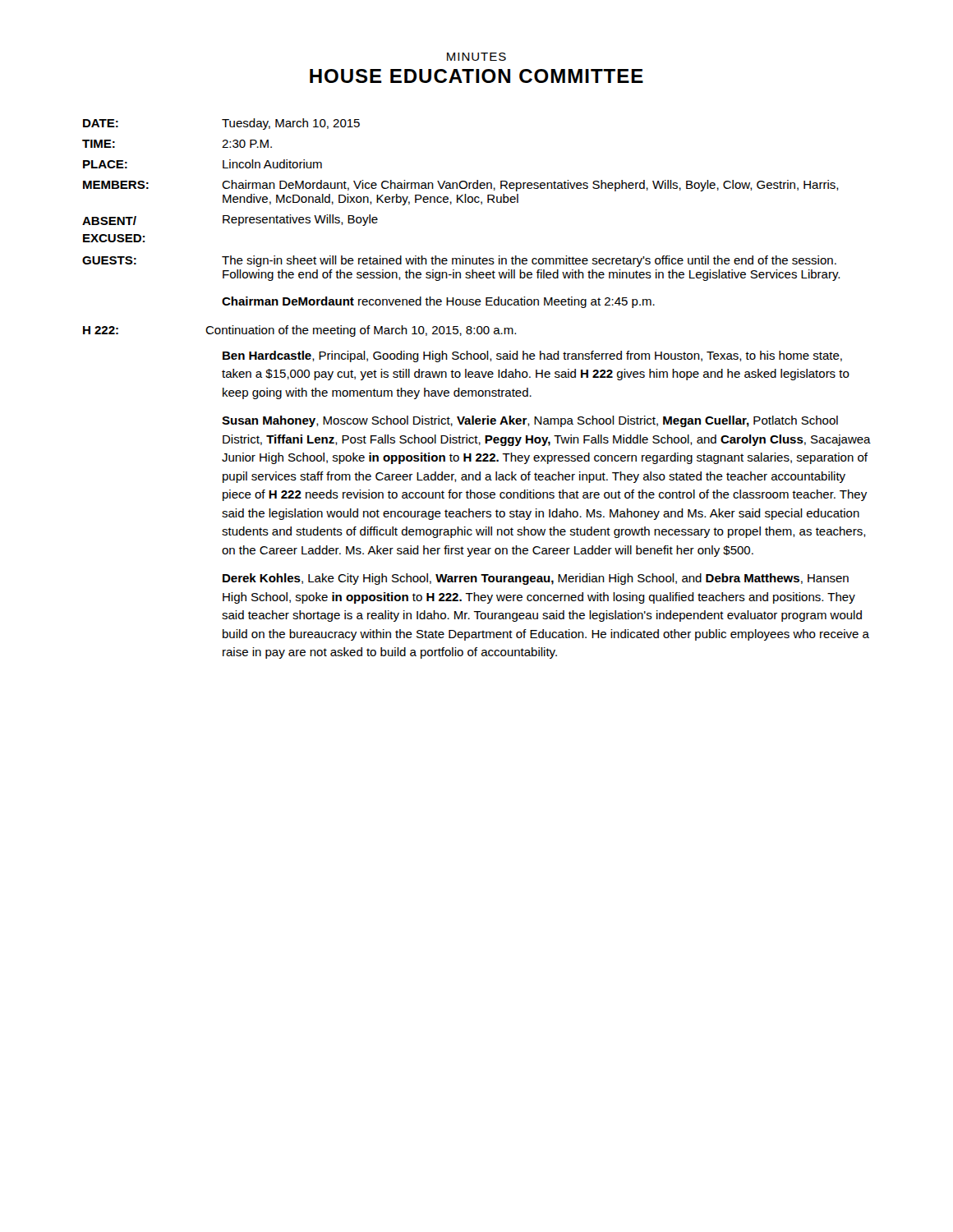Where does it say "DATE: Tuesday, March 10, 2015"?
This screenshot has height=1232, width=953.
[98, 124]
